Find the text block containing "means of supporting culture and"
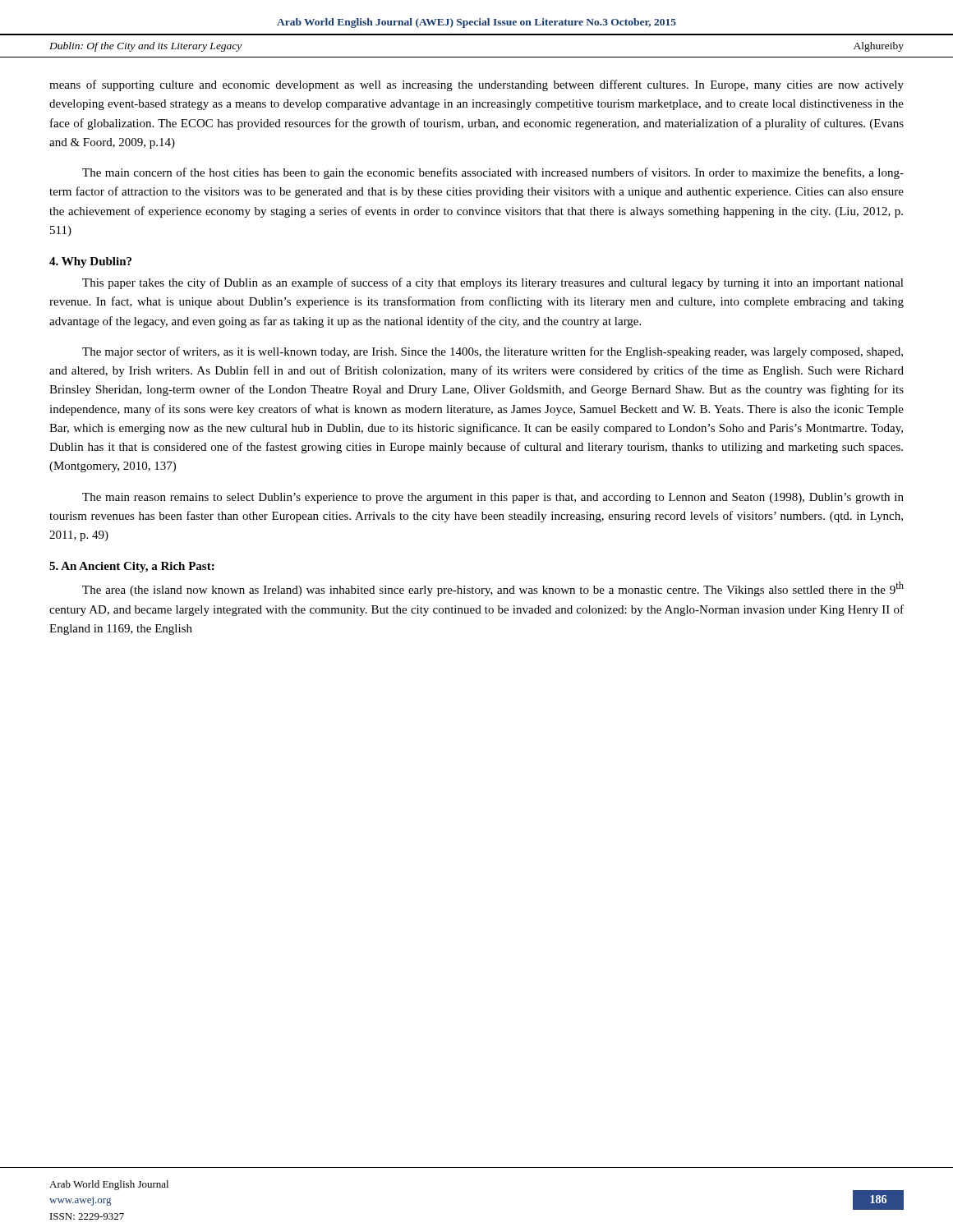The image size is (953, 1232). click(476, 113)
